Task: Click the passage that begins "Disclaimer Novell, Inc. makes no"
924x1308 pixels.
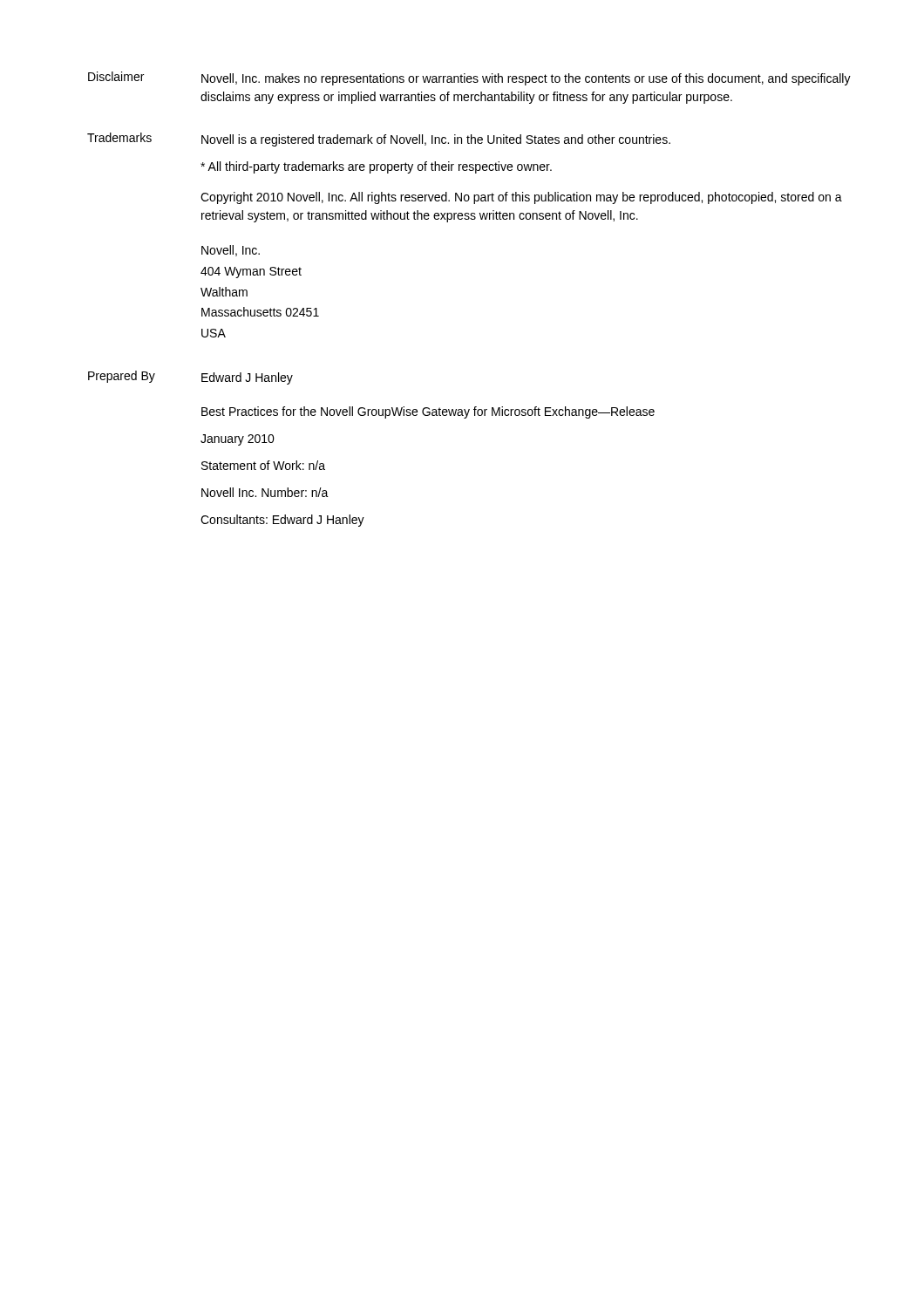Action: [x=471, y=88]
